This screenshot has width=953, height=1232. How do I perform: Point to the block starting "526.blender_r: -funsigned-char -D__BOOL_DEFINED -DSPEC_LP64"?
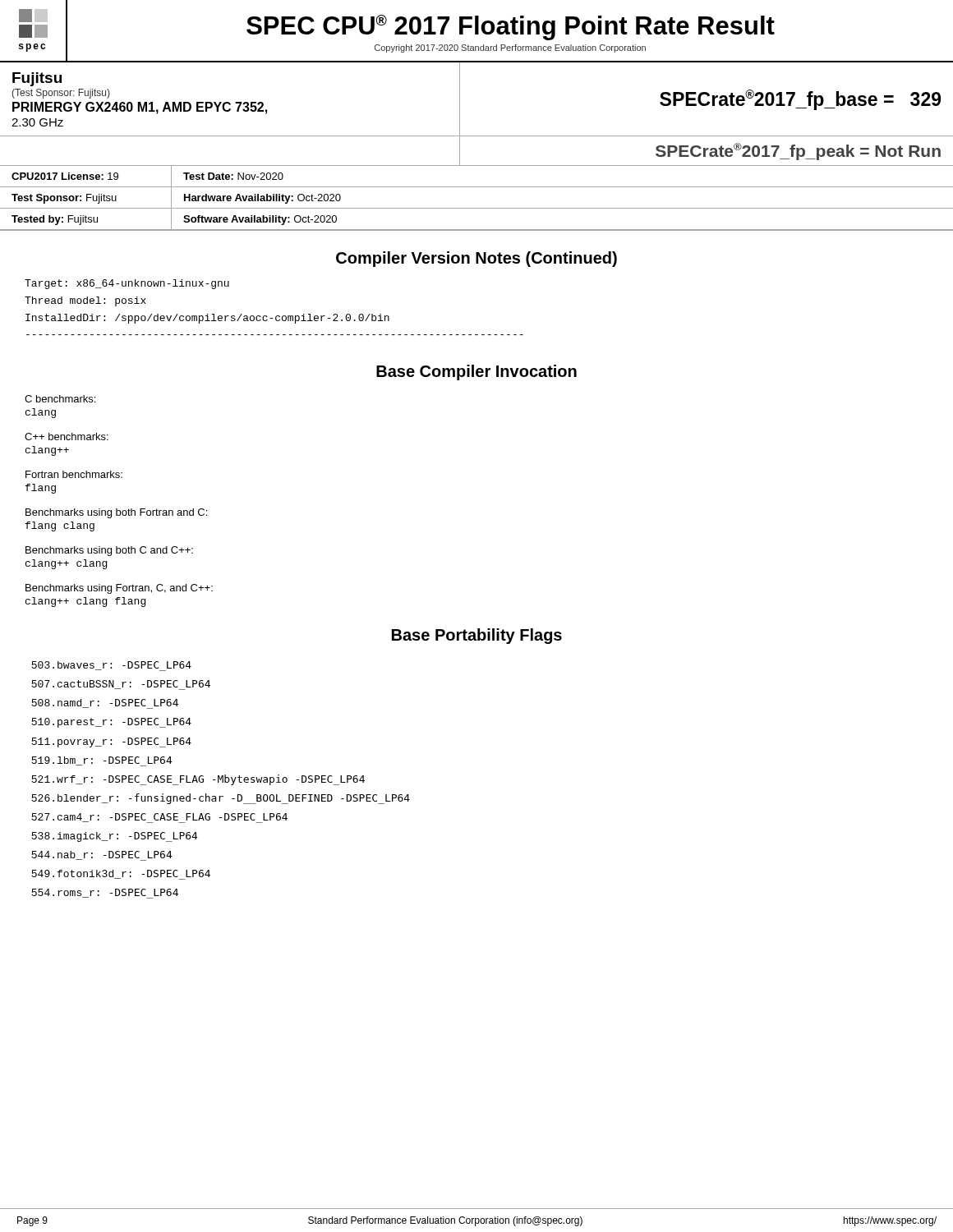217,798
